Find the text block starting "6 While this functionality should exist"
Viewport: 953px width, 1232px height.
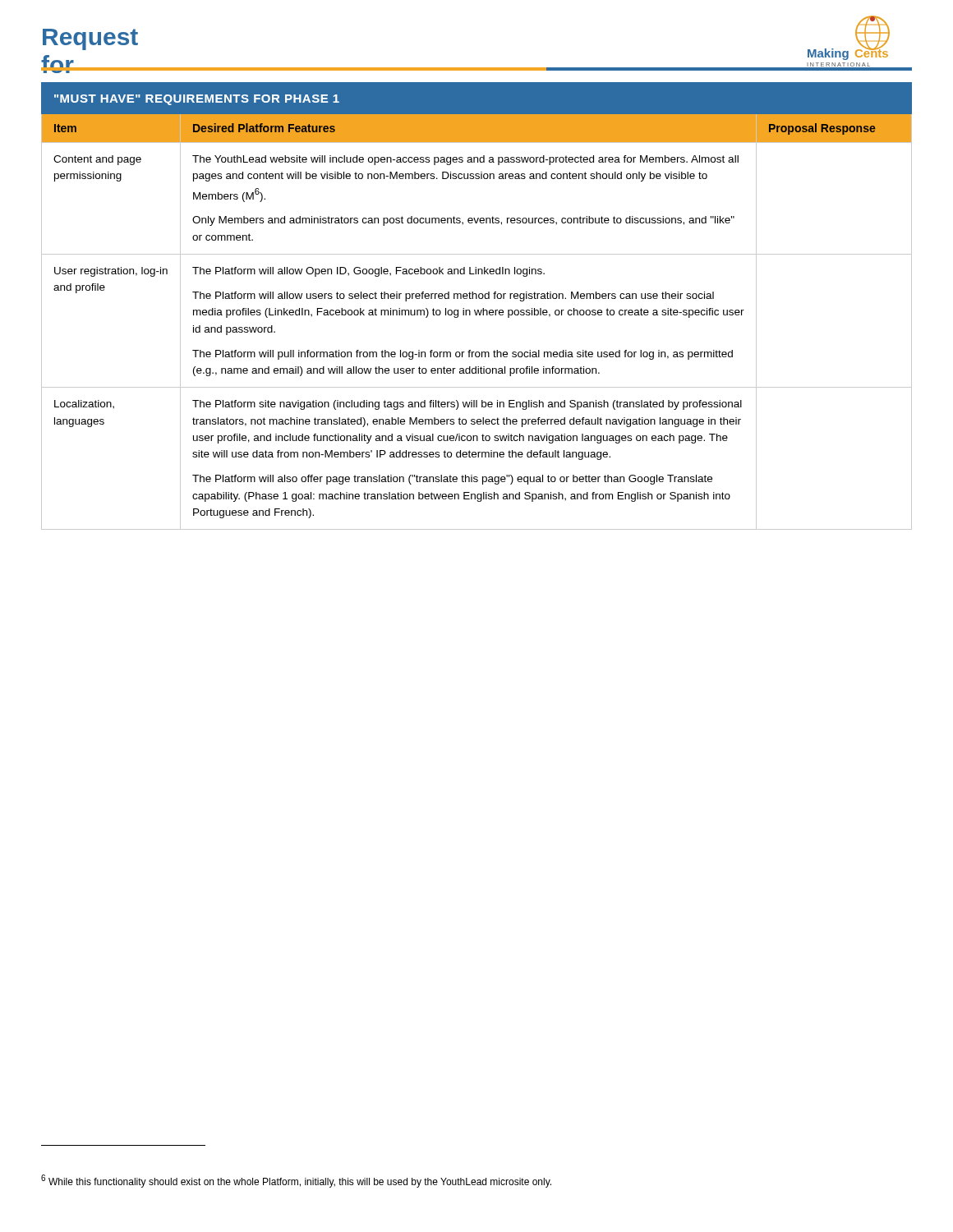[297, 1181]
